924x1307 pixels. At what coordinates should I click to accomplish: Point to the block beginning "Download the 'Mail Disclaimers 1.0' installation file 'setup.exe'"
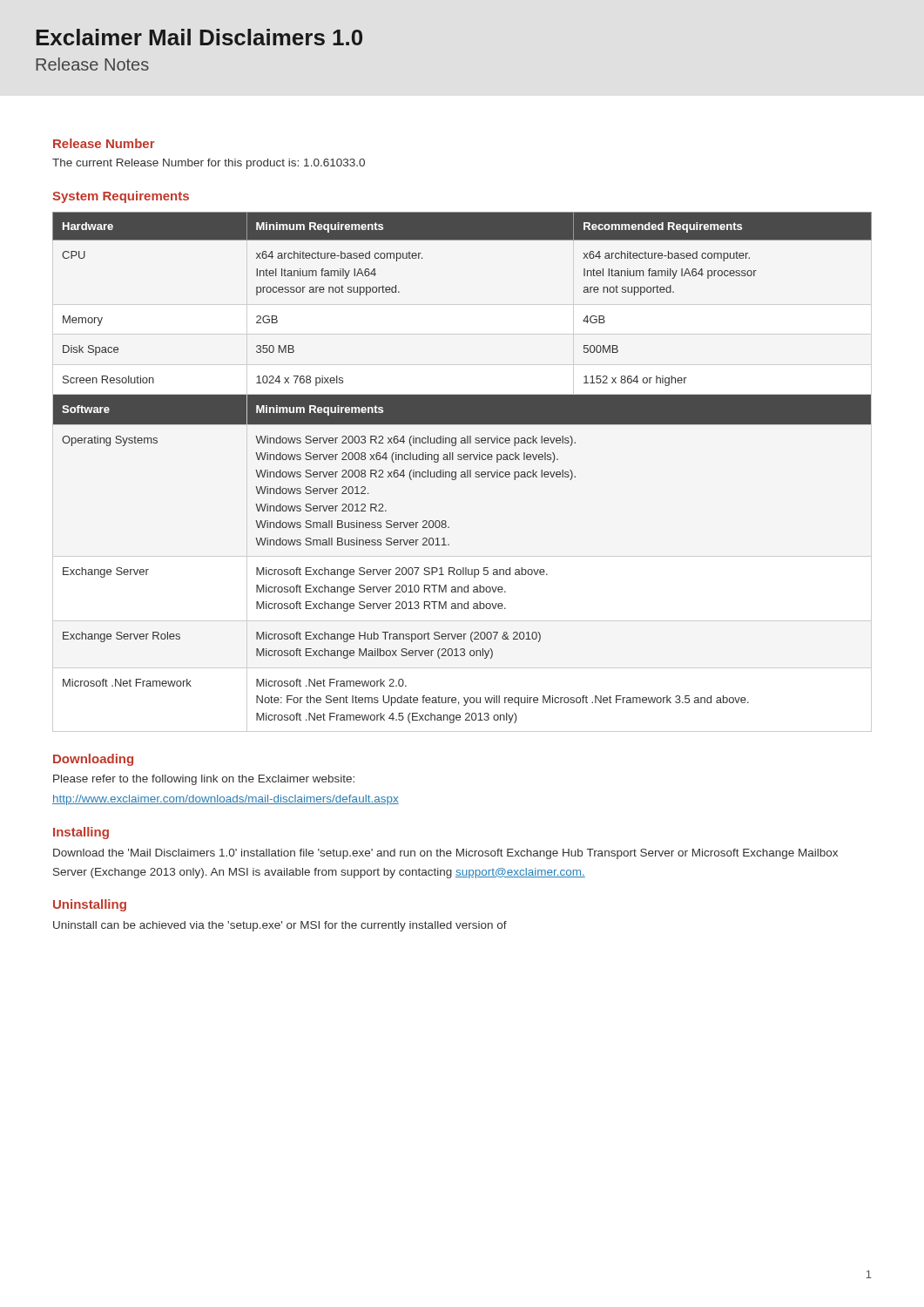coord(445,862)
